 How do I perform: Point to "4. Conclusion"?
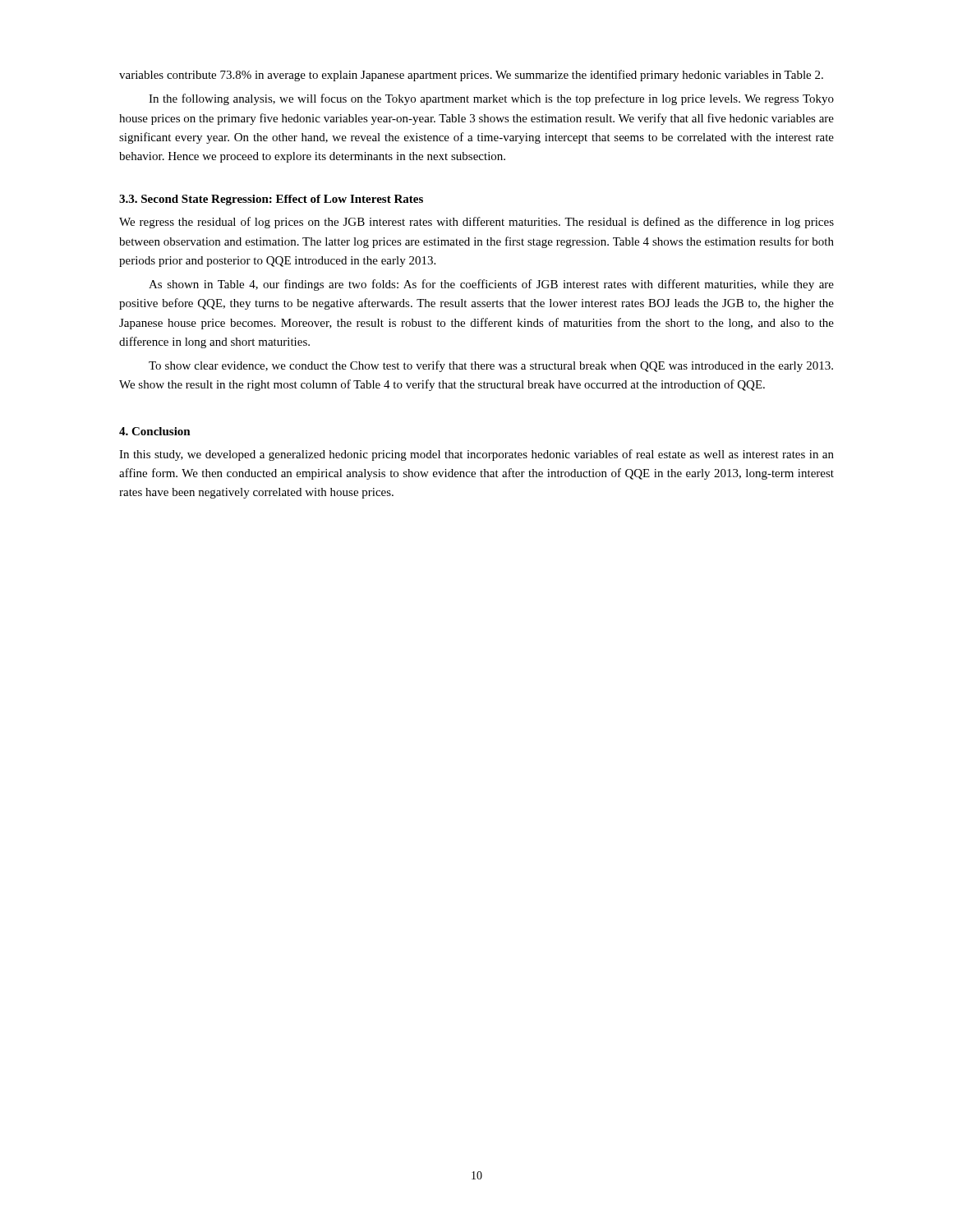click(155, 431)
